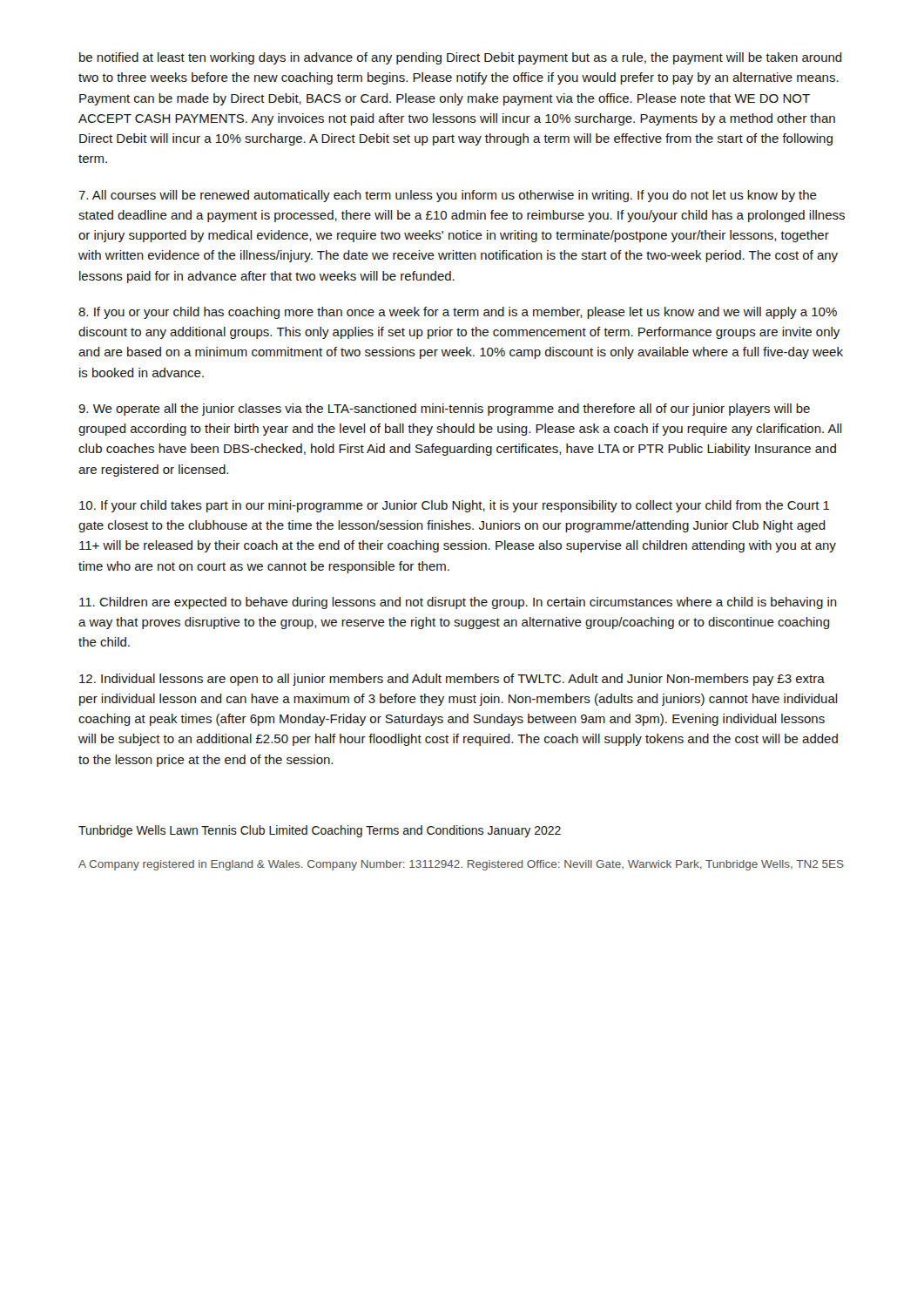Select the text block that says "If you or your"
This screenshot has height=1307, width=924.
(461, 342)
